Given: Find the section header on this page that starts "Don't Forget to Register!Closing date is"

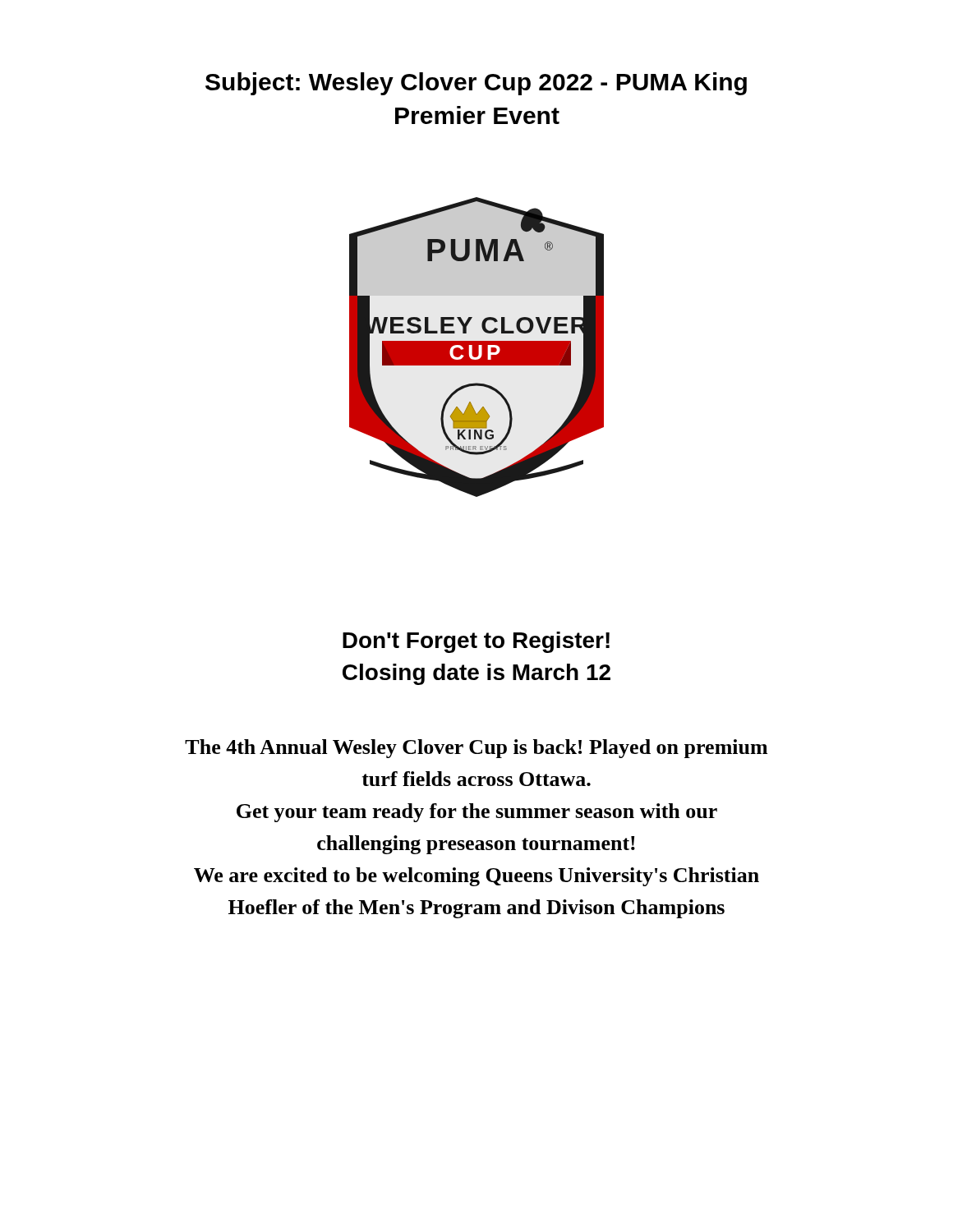Looking at the screenshot, I should pos(476,656).
